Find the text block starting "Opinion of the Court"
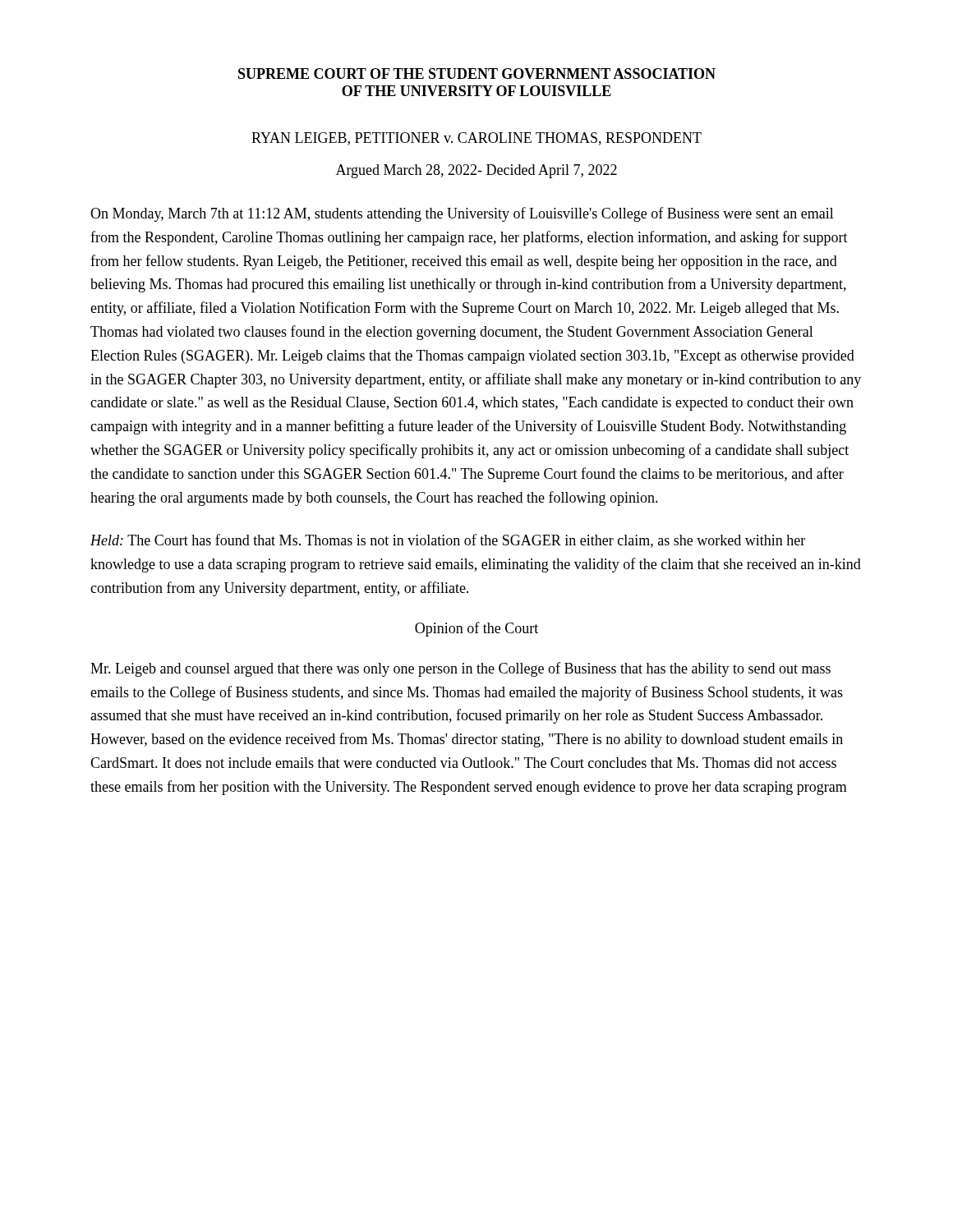The image size is (953, 1232). point(476,628)
